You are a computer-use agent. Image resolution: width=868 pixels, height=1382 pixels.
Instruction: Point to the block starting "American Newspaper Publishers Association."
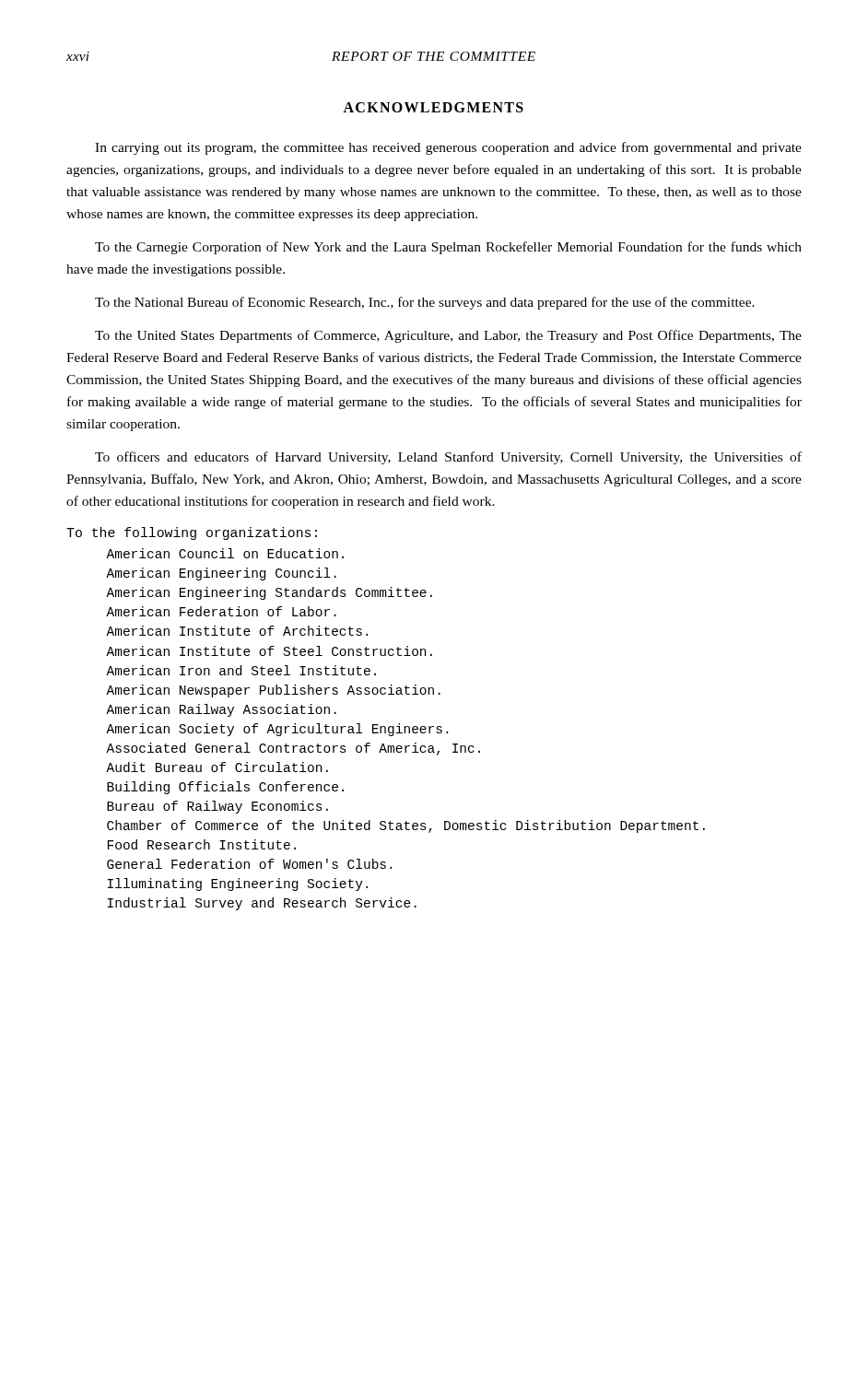434,691
